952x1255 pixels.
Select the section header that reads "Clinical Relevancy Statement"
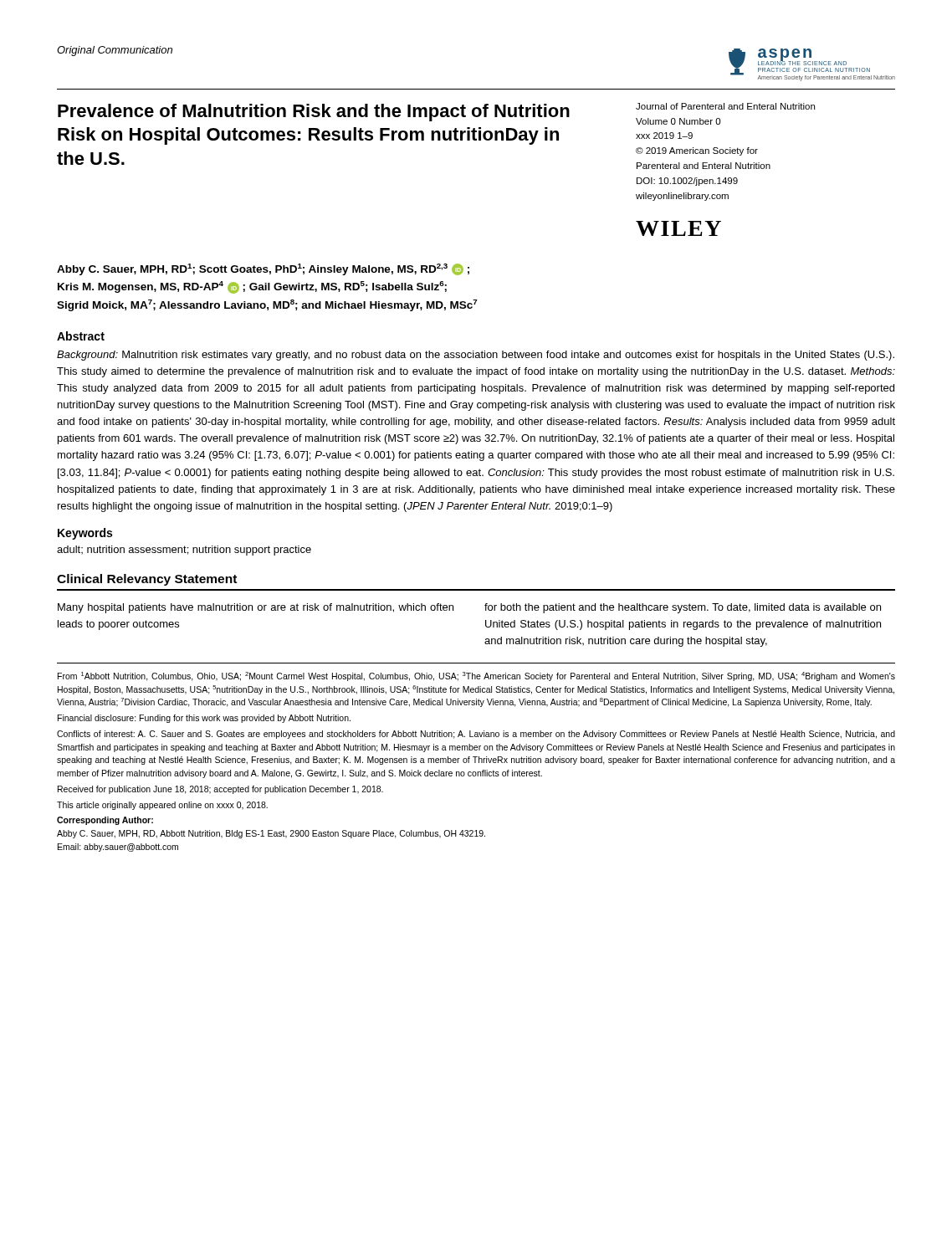[x=147, y=578]
